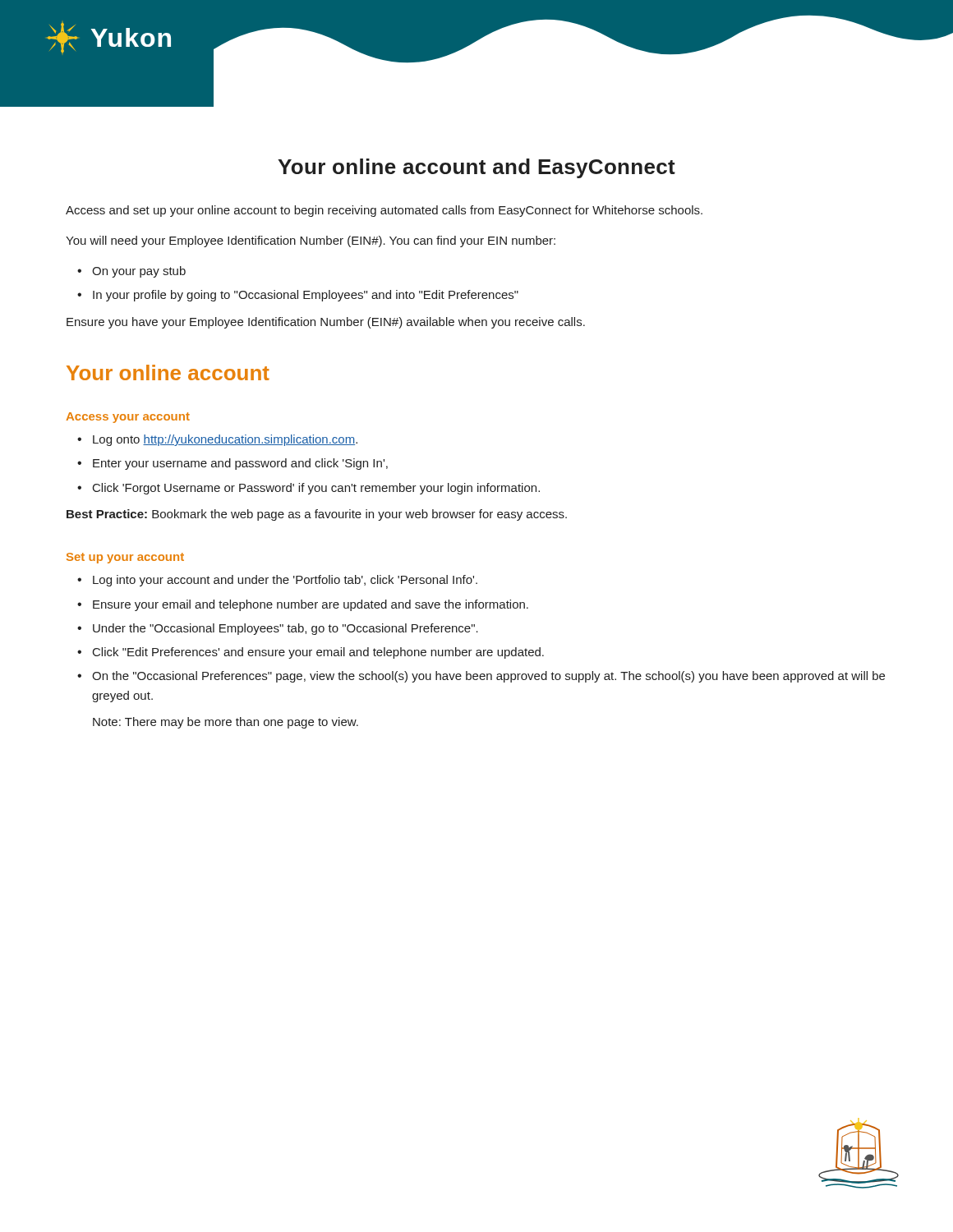
Task: Find the element starting "Set up your account"
Action: pyautogui.click(x=125, y=557)
